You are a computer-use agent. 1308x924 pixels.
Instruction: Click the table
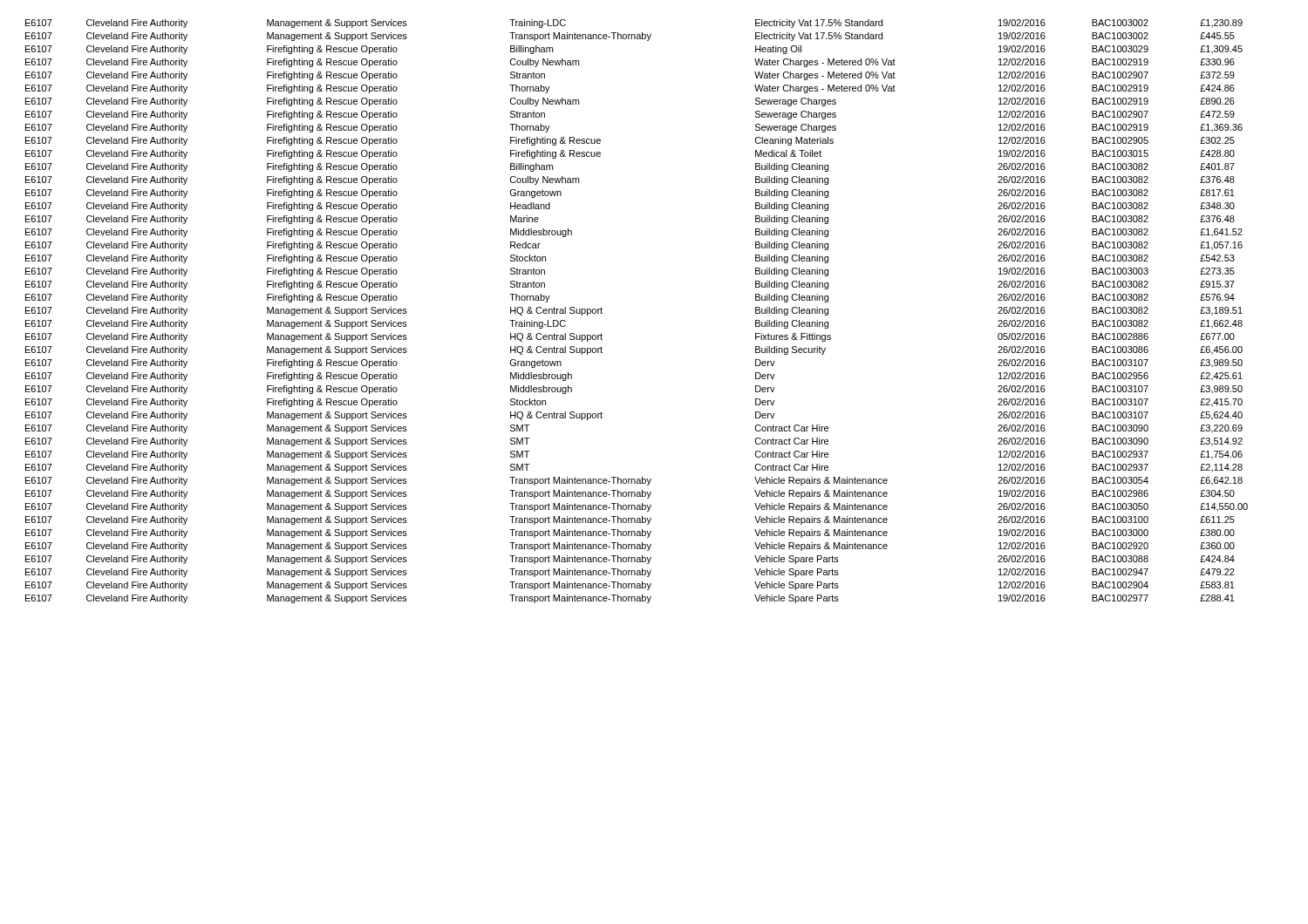[654, 310]
